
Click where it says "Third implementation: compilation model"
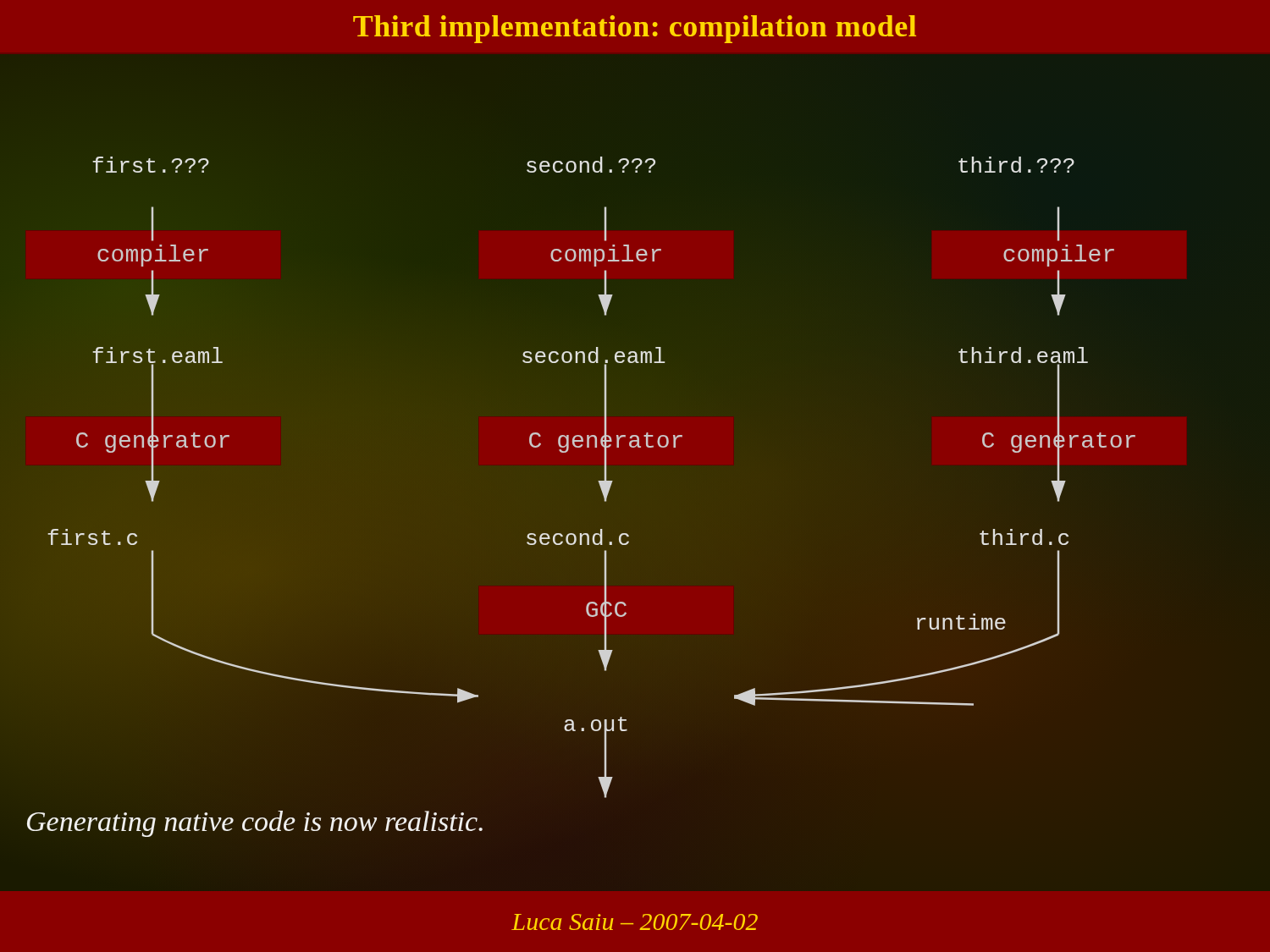(635, 26)
